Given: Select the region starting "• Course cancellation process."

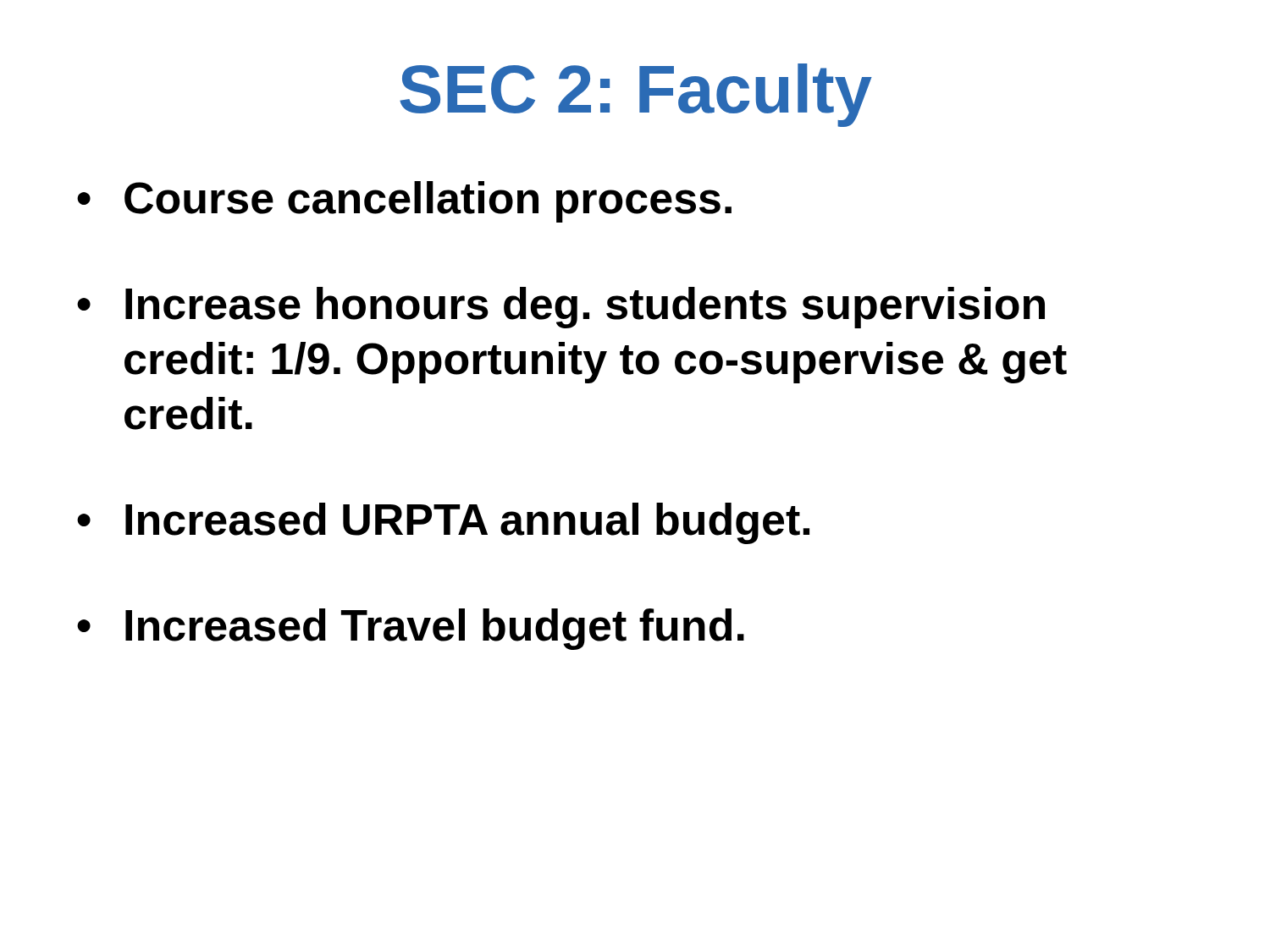Looking at the screenshot, I should 635,198.
